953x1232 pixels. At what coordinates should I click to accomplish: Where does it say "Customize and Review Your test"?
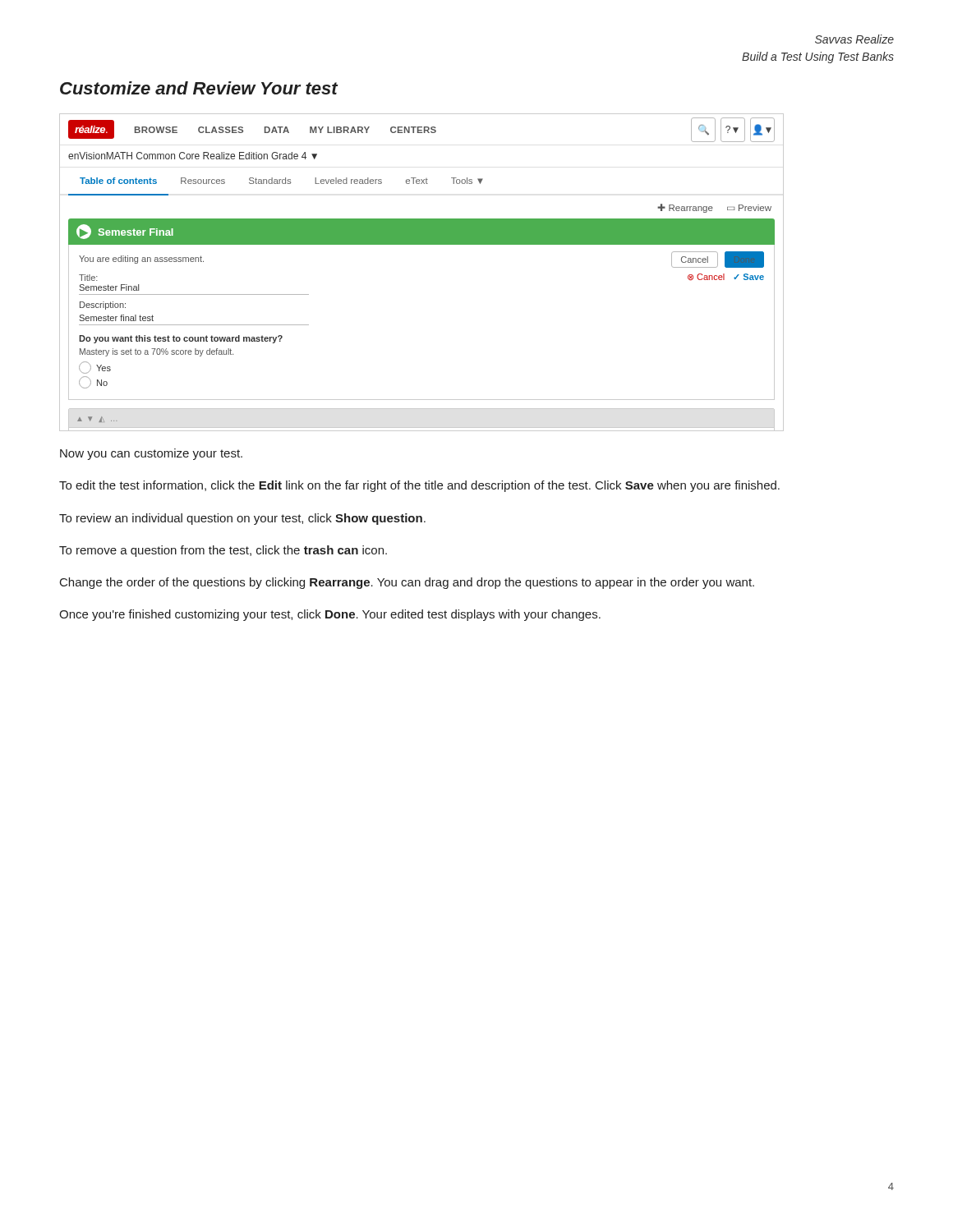198,88
